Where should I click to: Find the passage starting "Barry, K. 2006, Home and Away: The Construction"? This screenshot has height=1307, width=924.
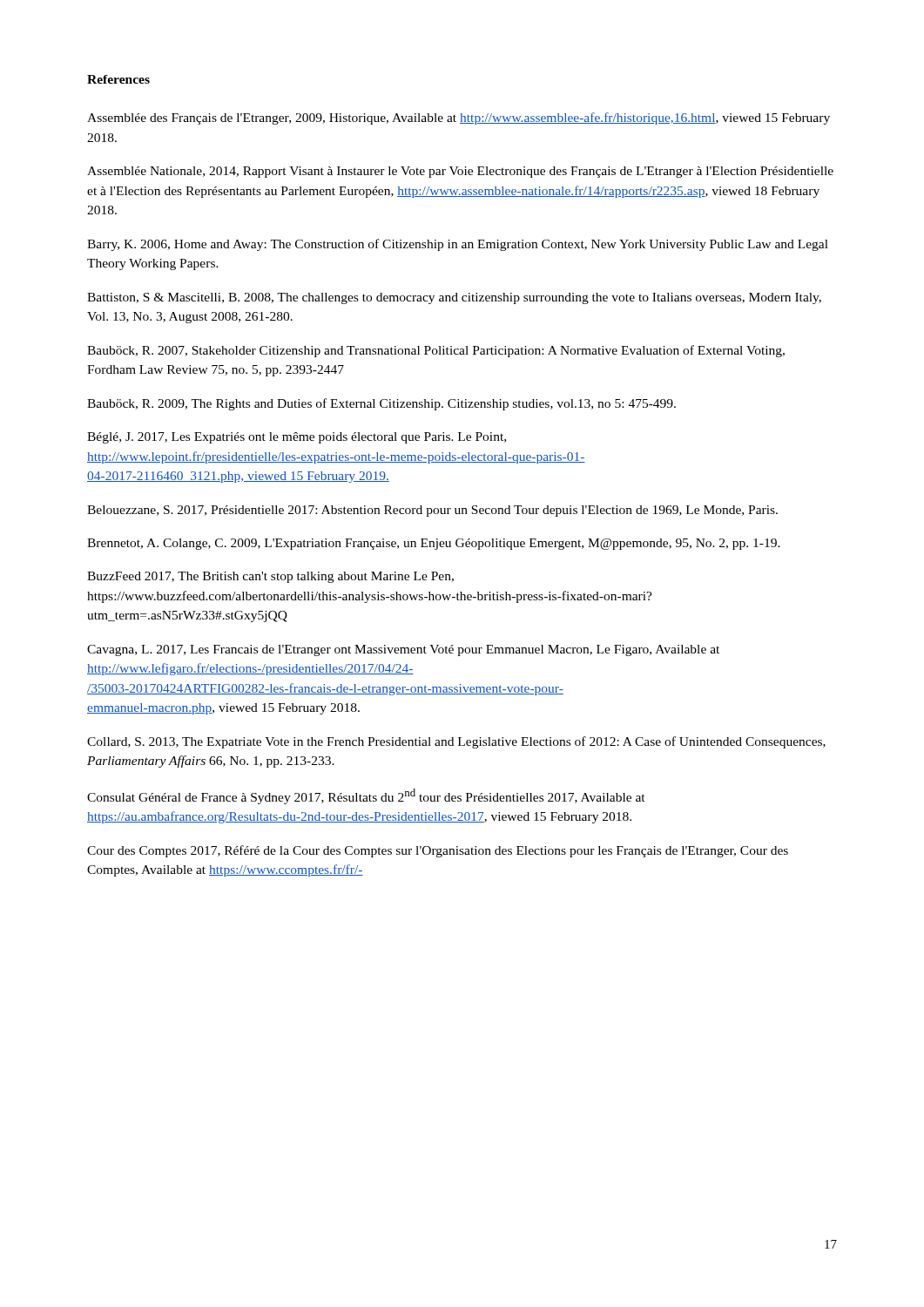point(458,253)
